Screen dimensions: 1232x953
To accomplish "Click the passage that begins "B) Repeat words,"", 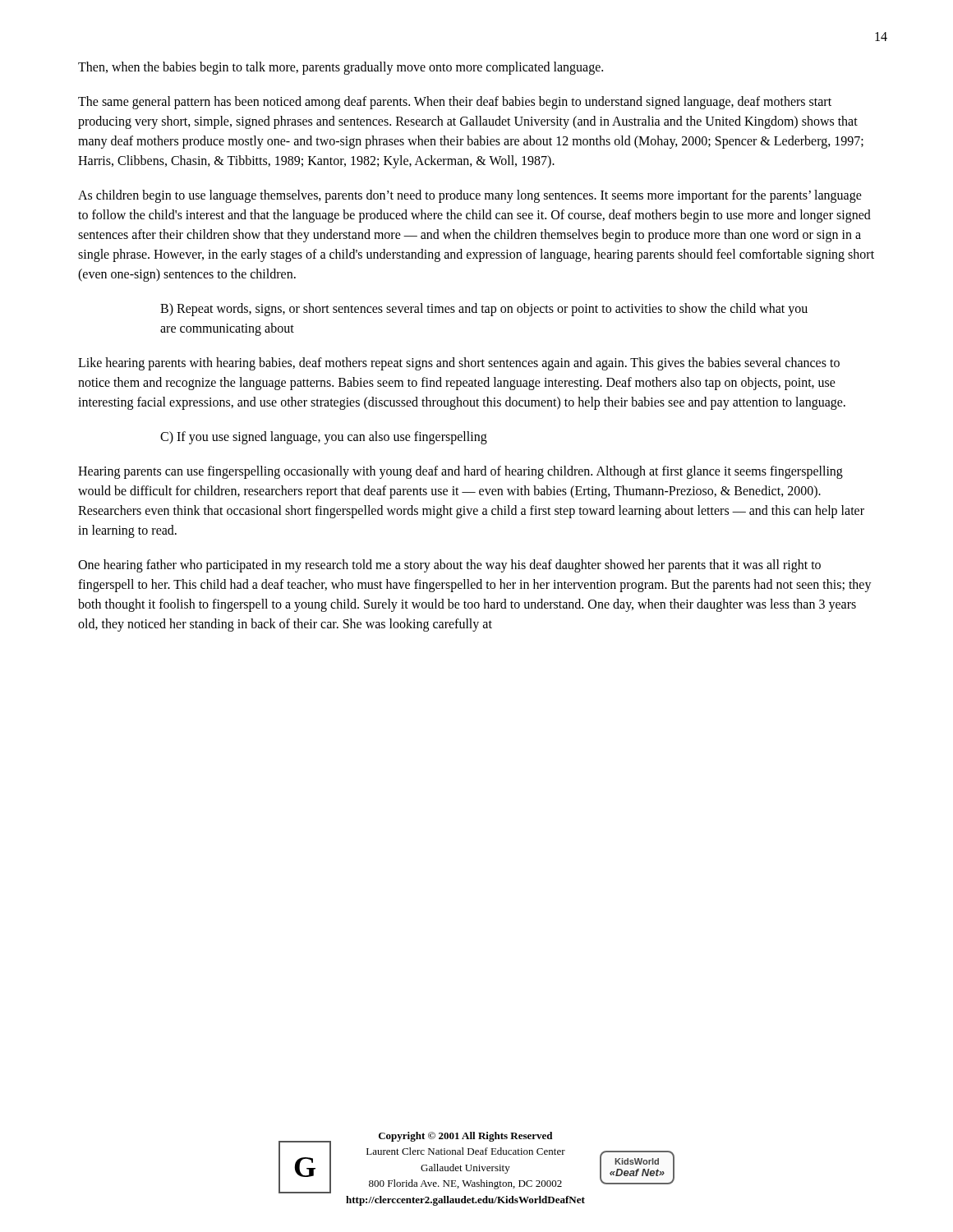I will (x=484, y=318).
